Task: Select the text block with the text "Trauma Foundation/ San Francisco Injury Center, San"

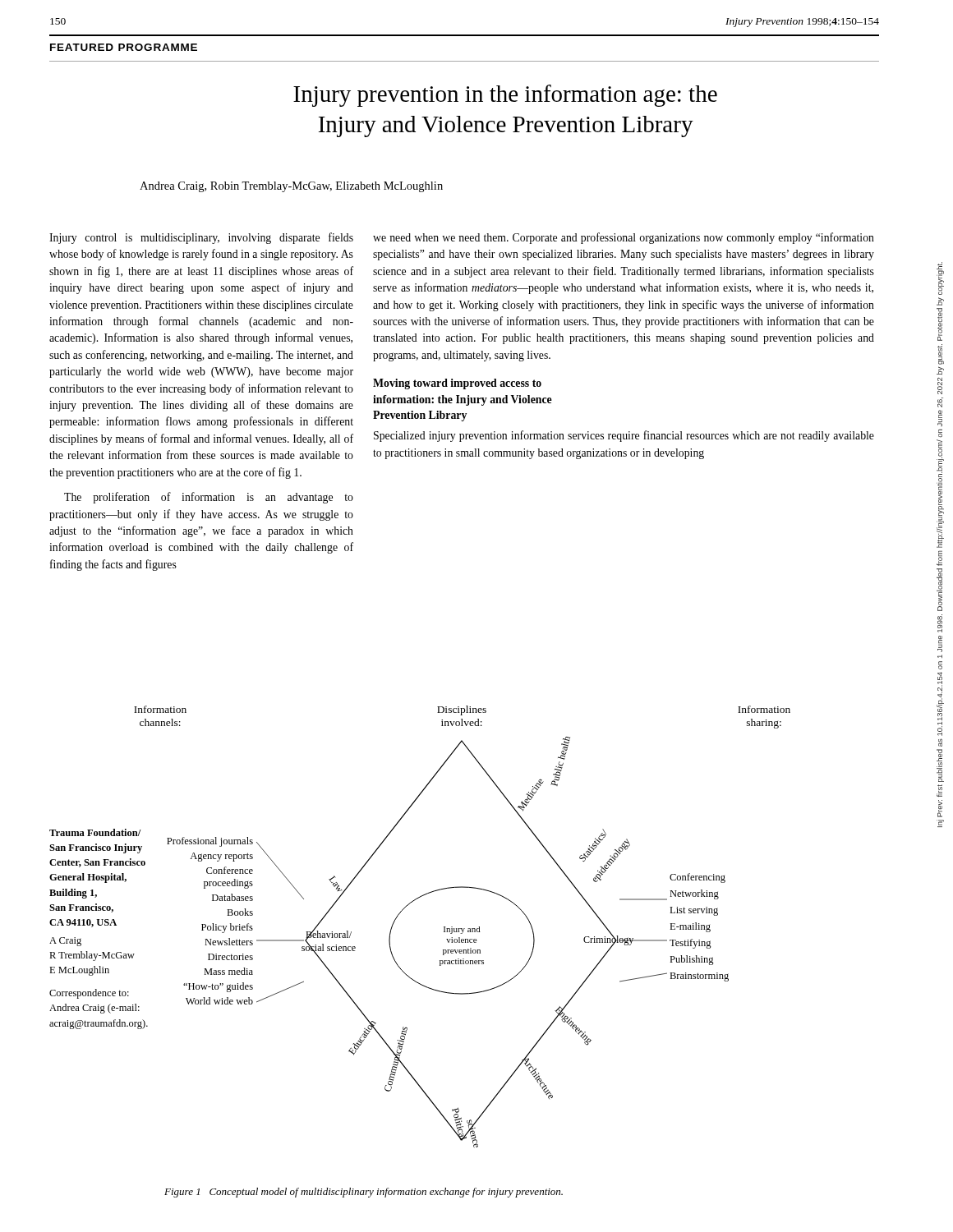Action: 125,928
